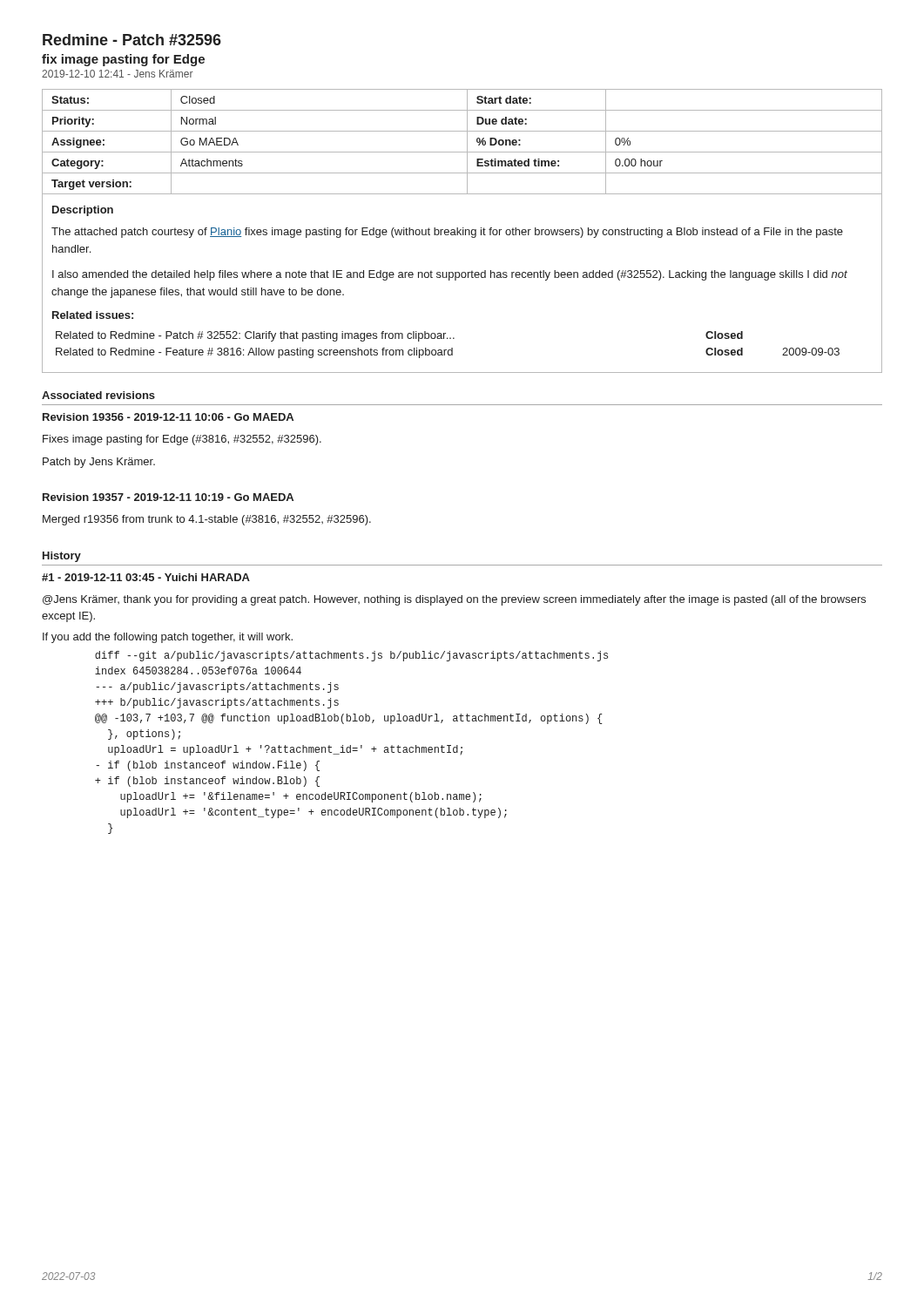Find the passage starting "The attached patch courtesy"
This screenshot has height=1307, width=924.
tap(447, 240)
